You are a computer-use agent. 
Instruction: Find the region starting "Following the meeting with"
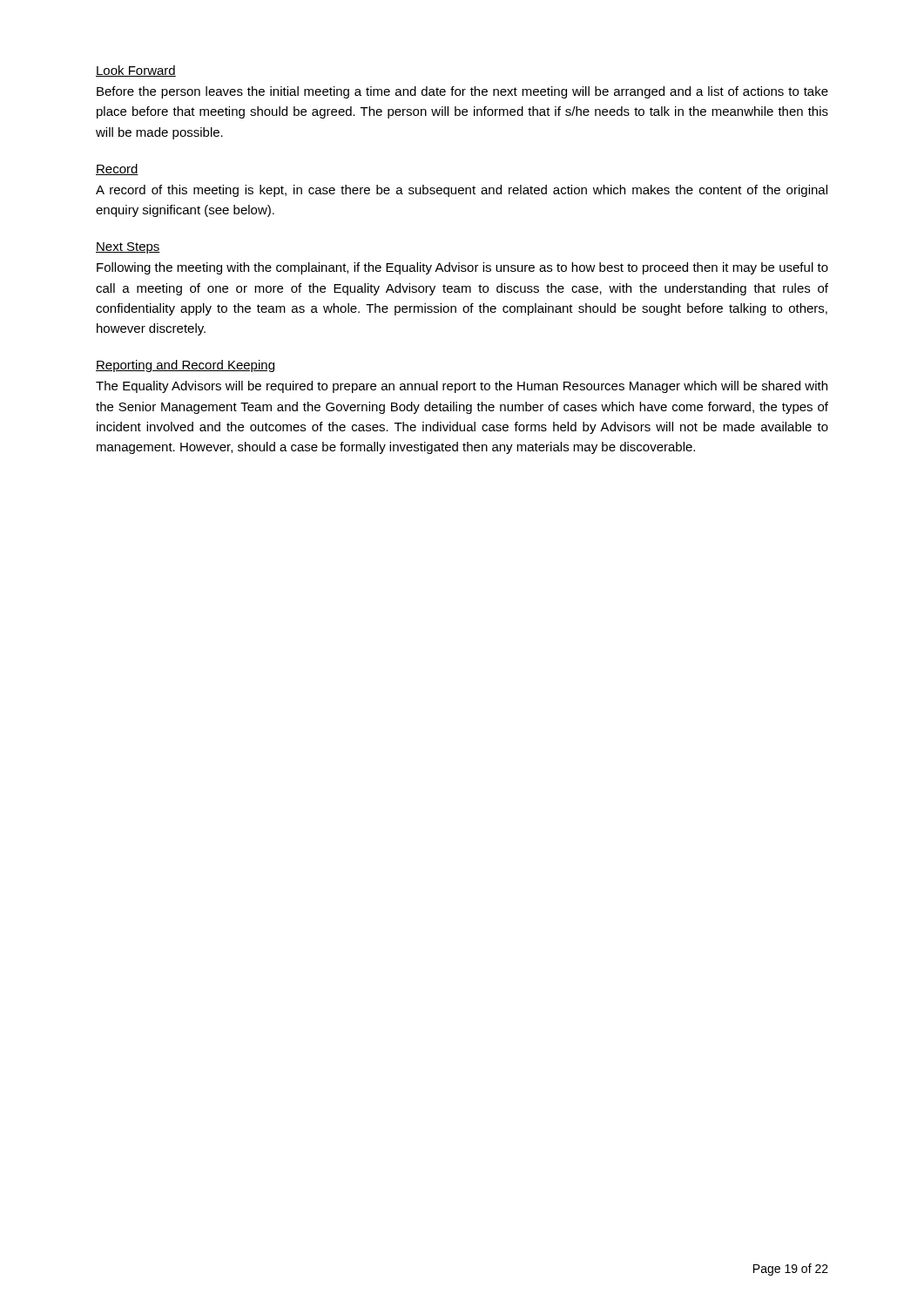[x=462, y=298]
